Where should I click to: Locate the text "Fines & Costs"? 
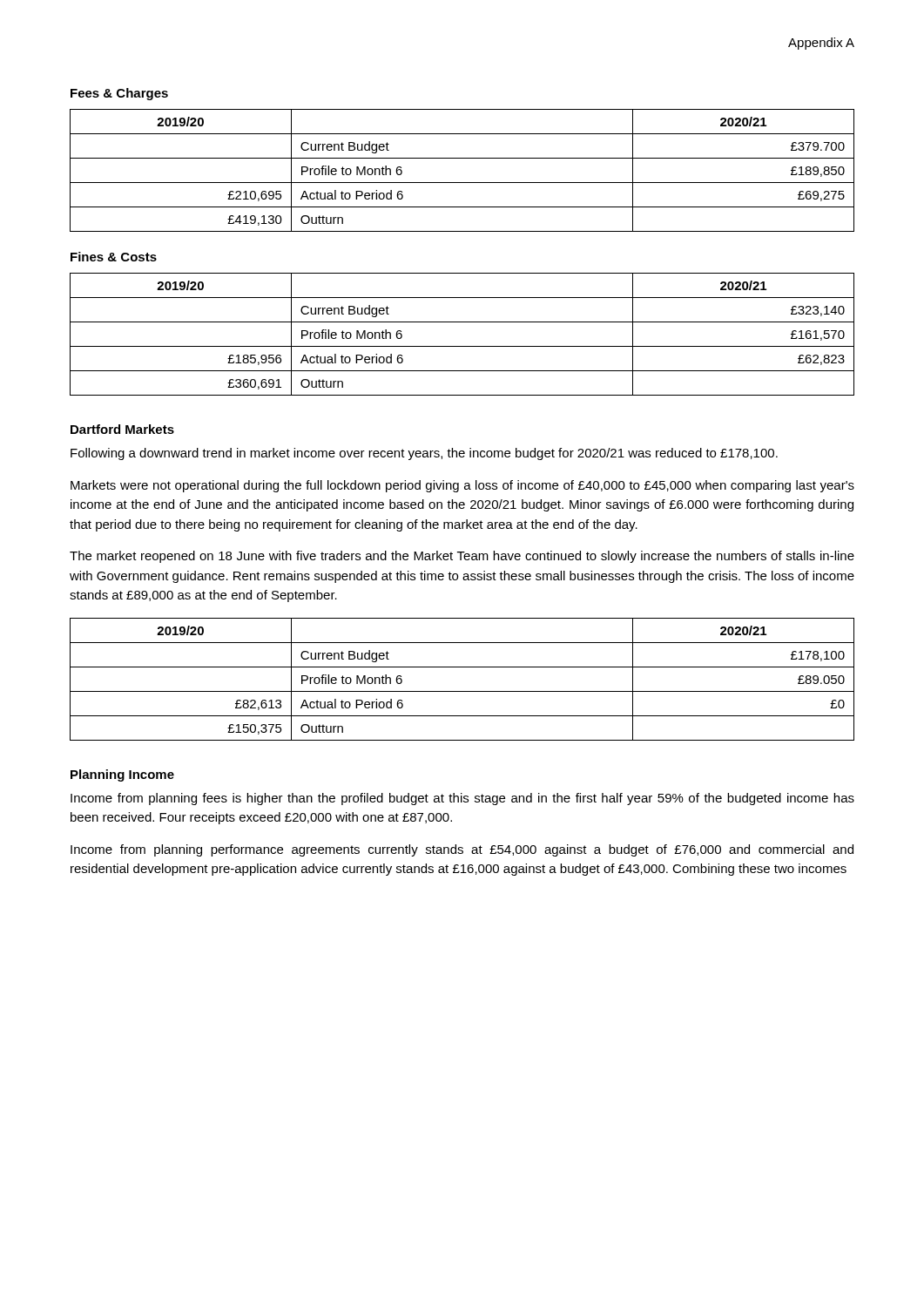(113, 257)
